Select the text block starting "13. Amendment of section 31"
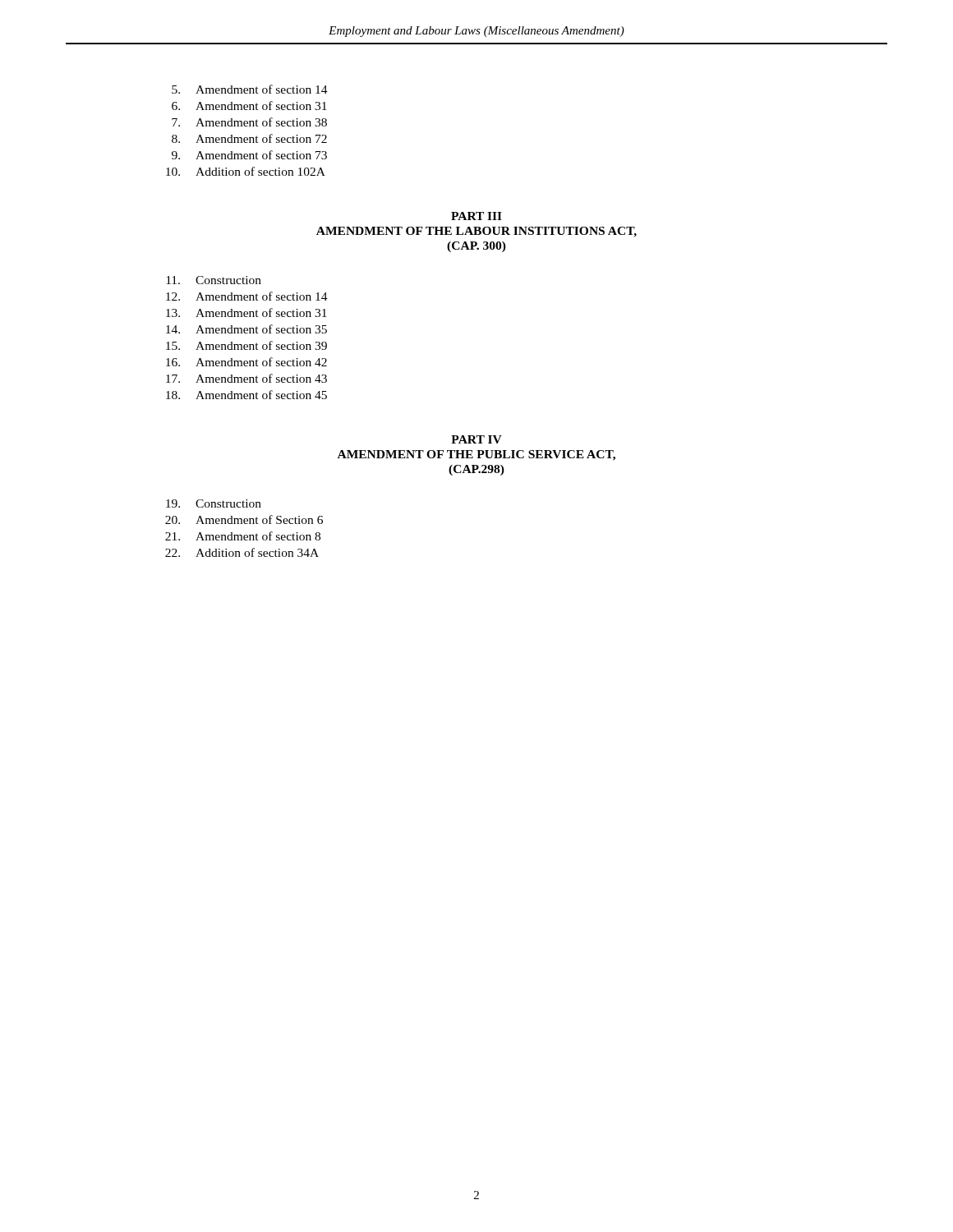 point(246,313)
